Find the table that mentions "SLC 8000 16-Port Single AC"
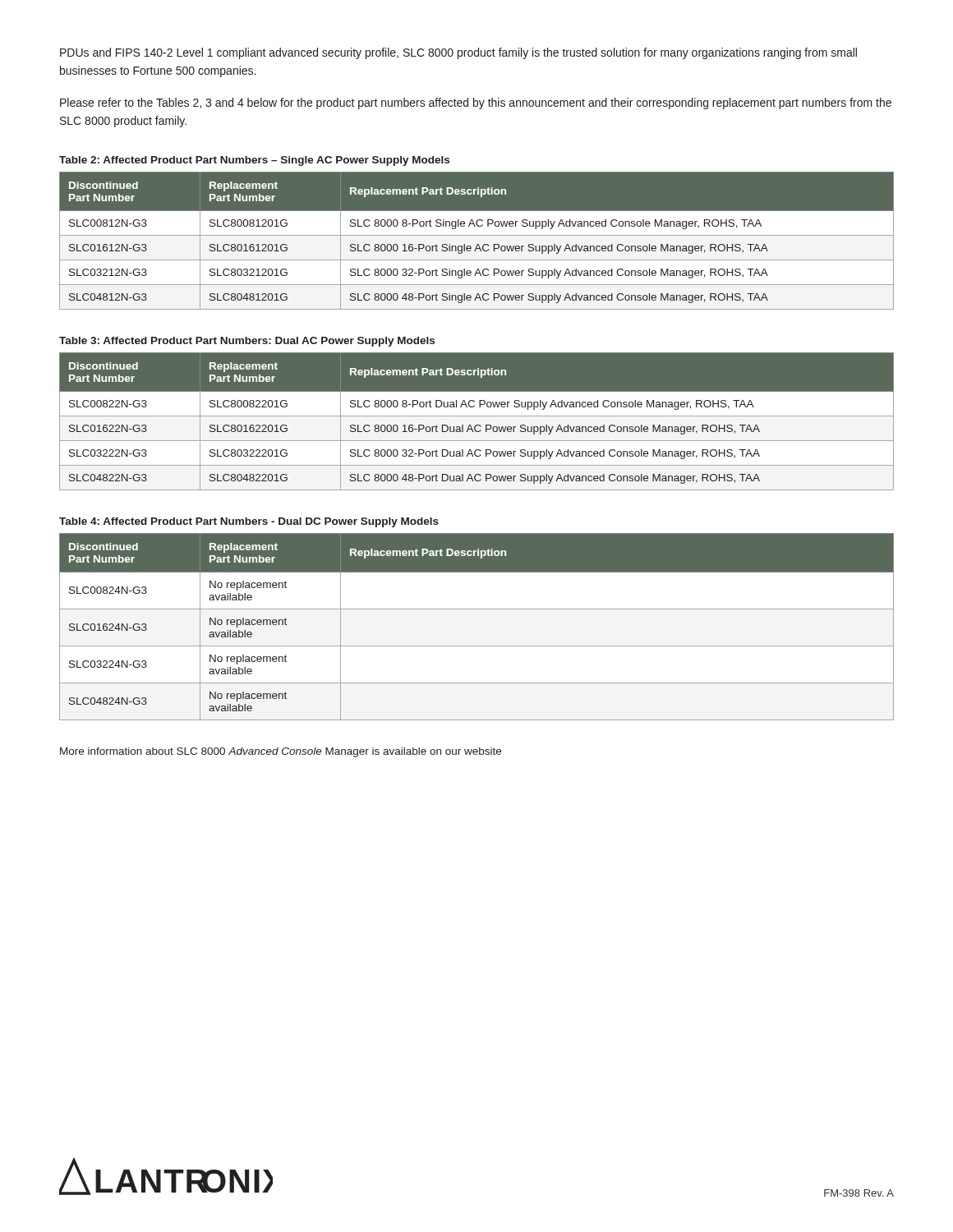 coord(476,240)
